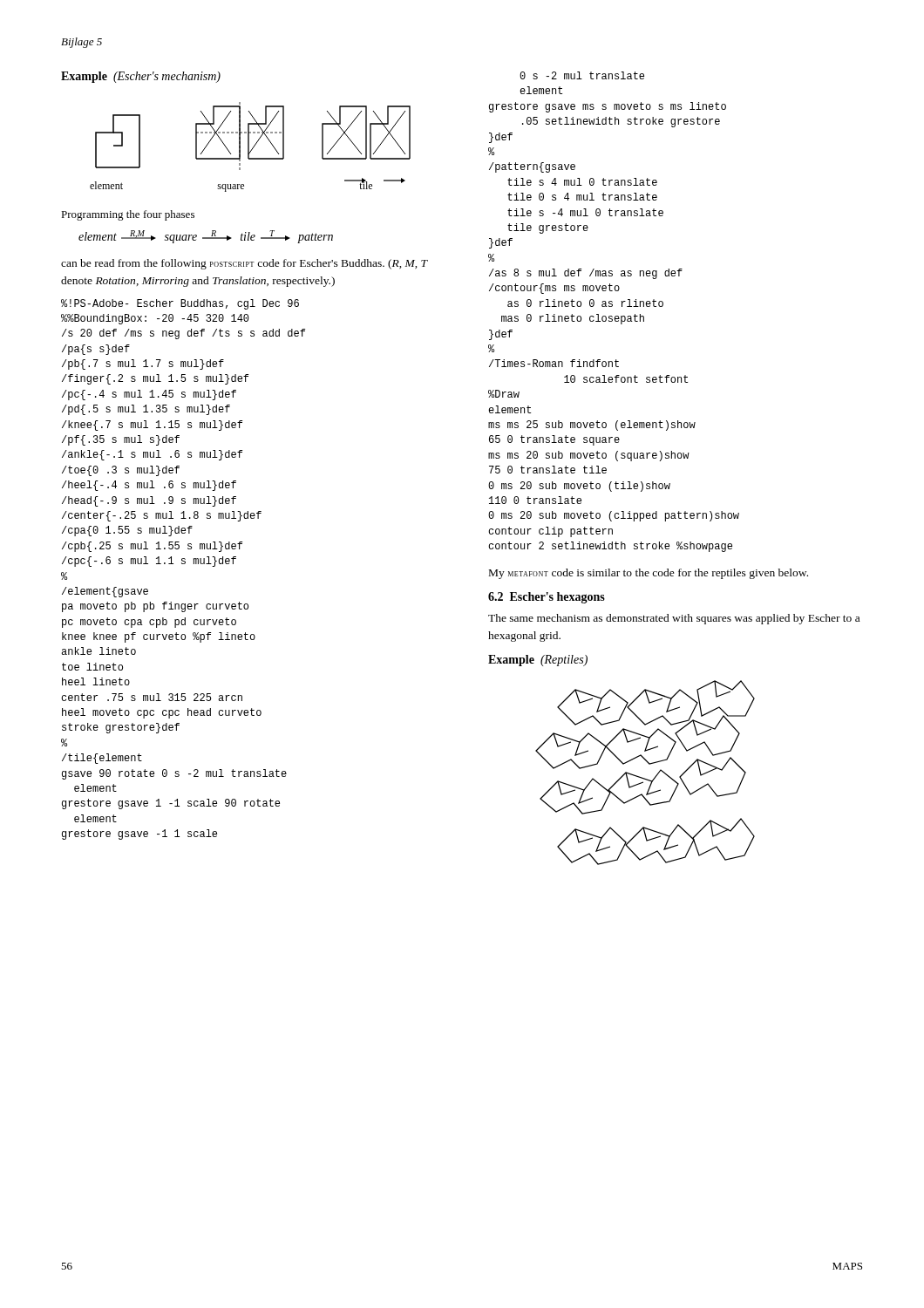Image resolution: width=924 pixels, height=1308 pixels.
Task: Find the text starting "6.2 Escher's hexagons"
Action: click(x=546, y=597)
